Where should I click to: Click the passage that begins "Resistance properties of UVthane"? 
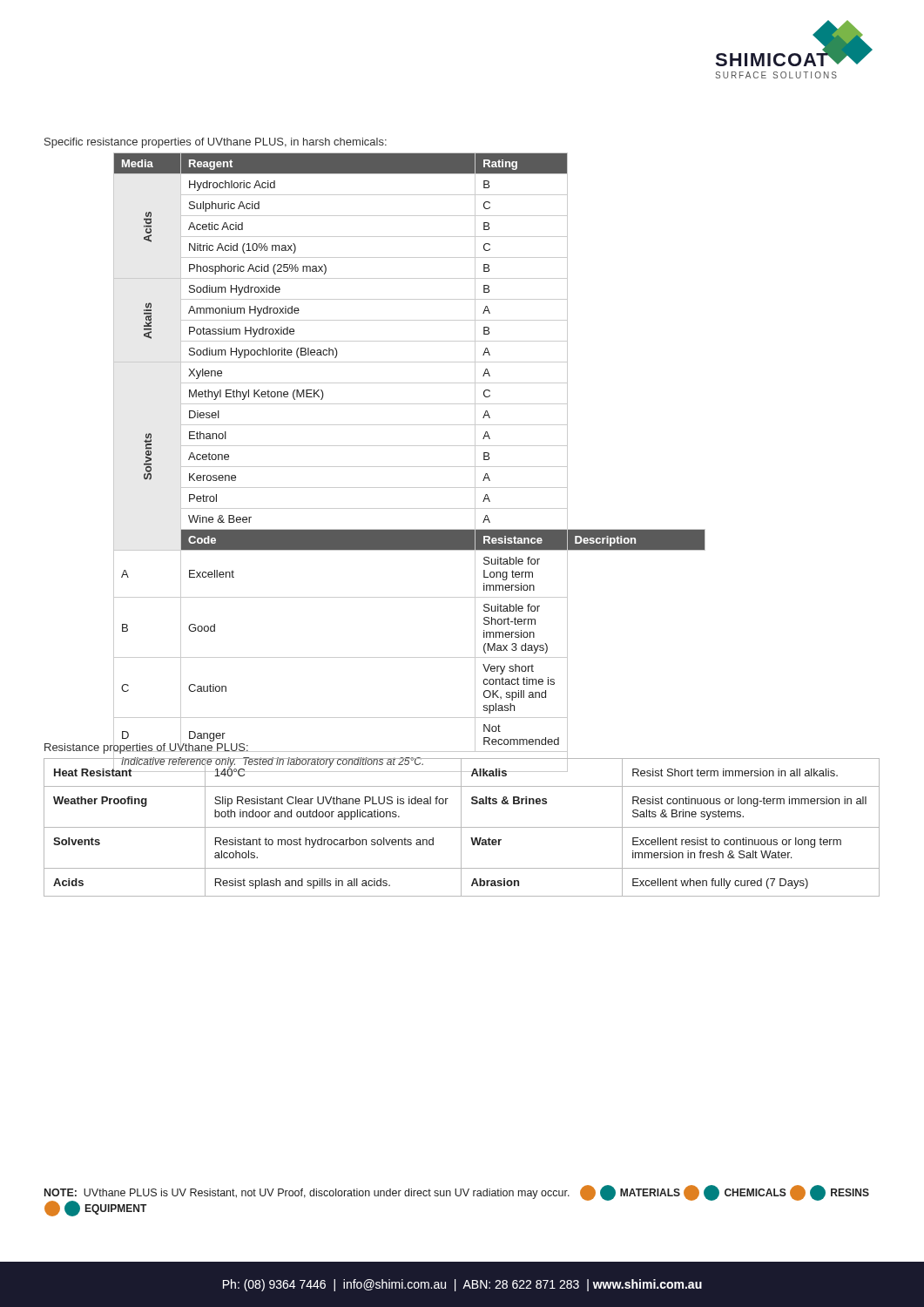point(146,747)
